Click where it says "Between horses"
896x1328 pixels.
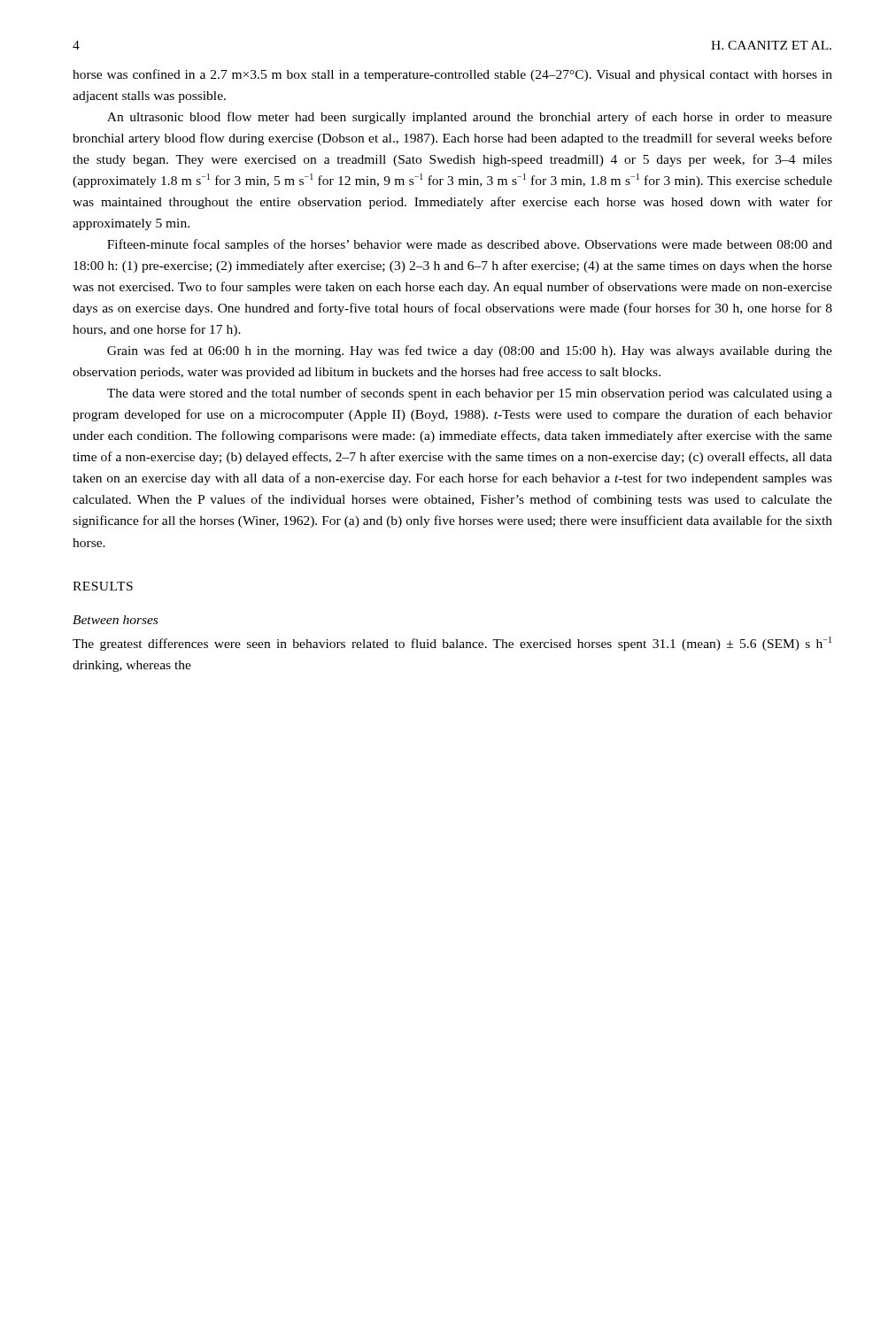coord(115,619)
